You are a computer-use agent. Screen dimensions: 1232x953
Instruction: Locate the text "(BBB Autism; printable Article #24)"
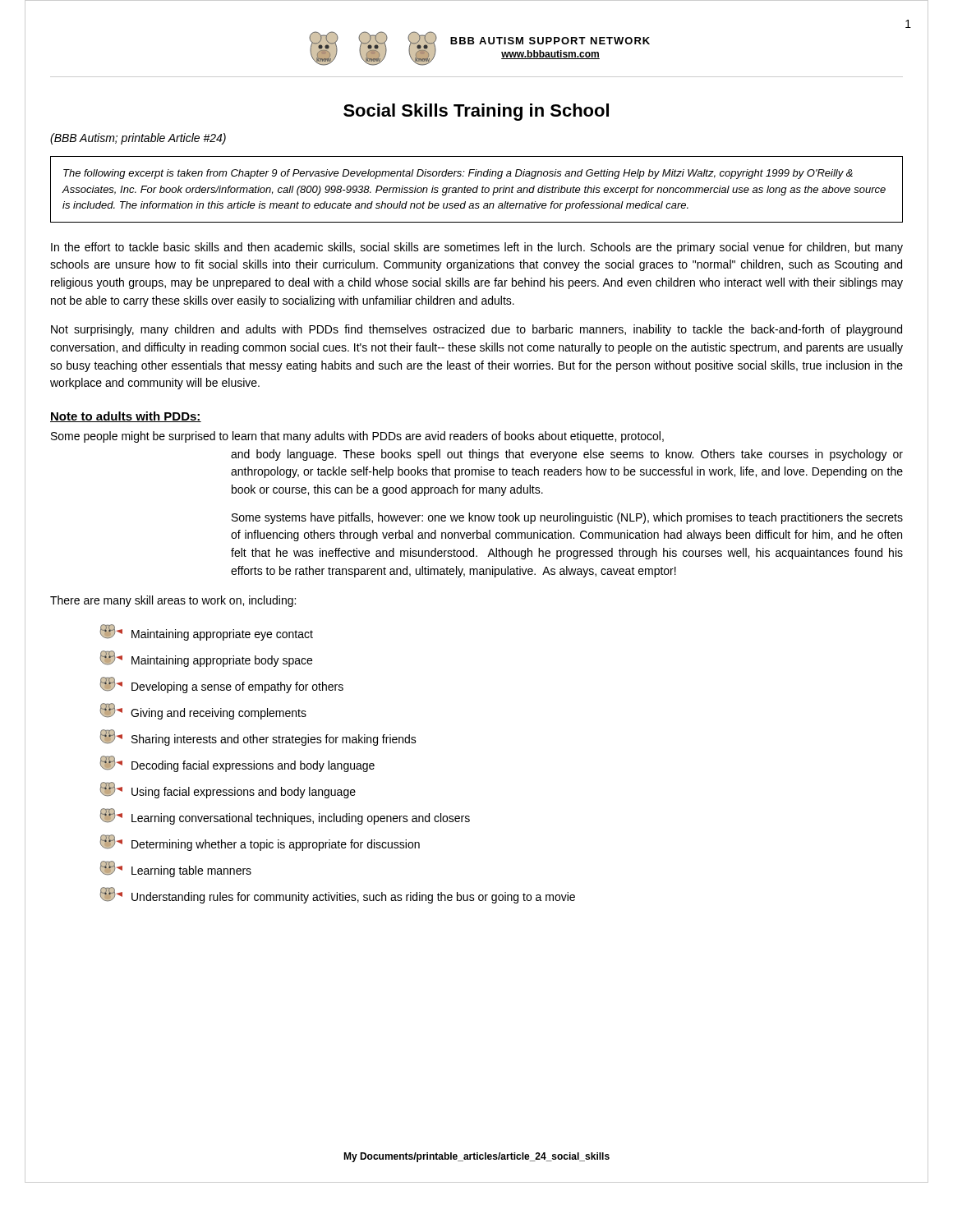tap(138, 138)
